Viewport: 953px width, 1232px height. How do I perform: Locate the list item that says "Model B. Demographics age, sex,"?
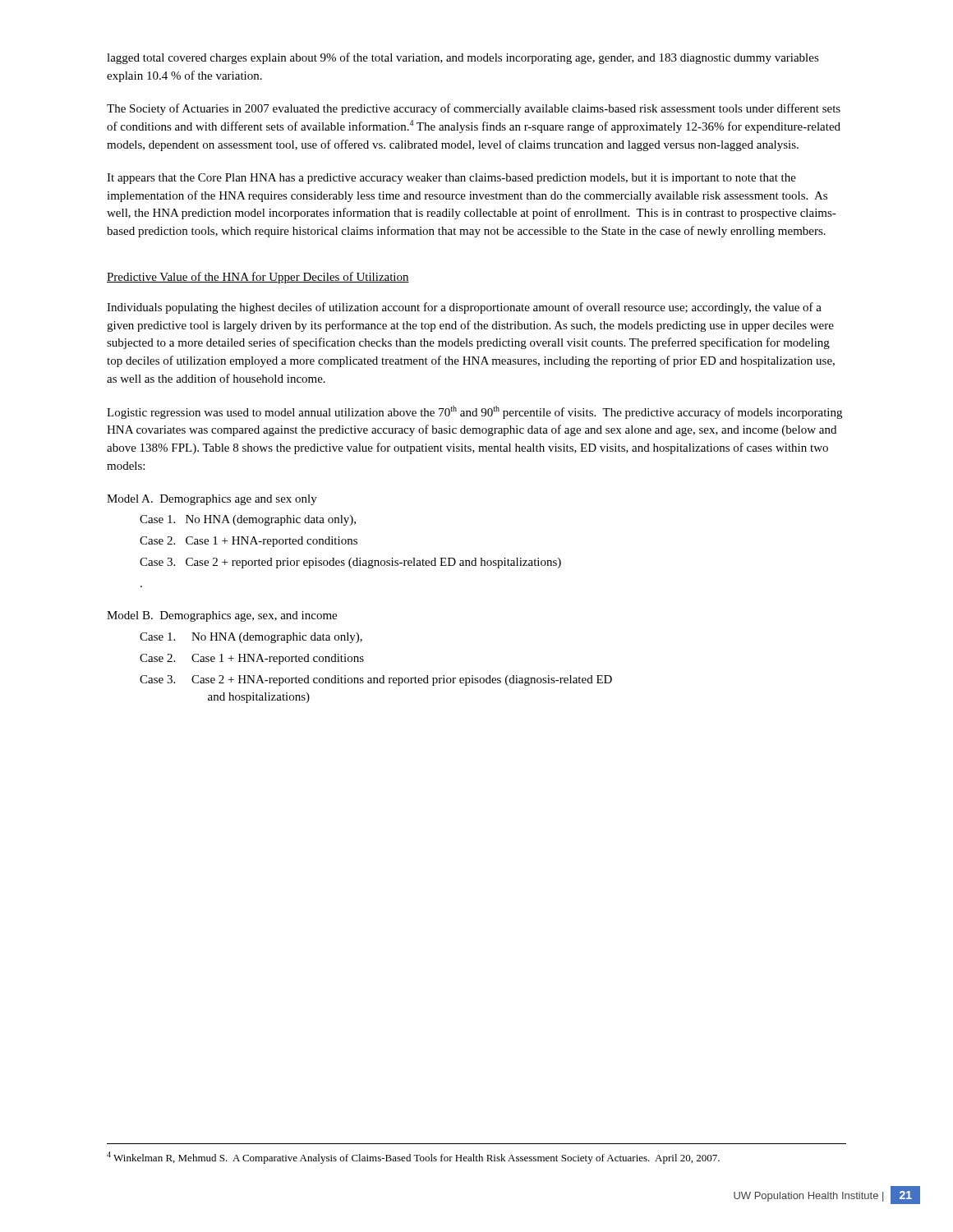point(222,615)
